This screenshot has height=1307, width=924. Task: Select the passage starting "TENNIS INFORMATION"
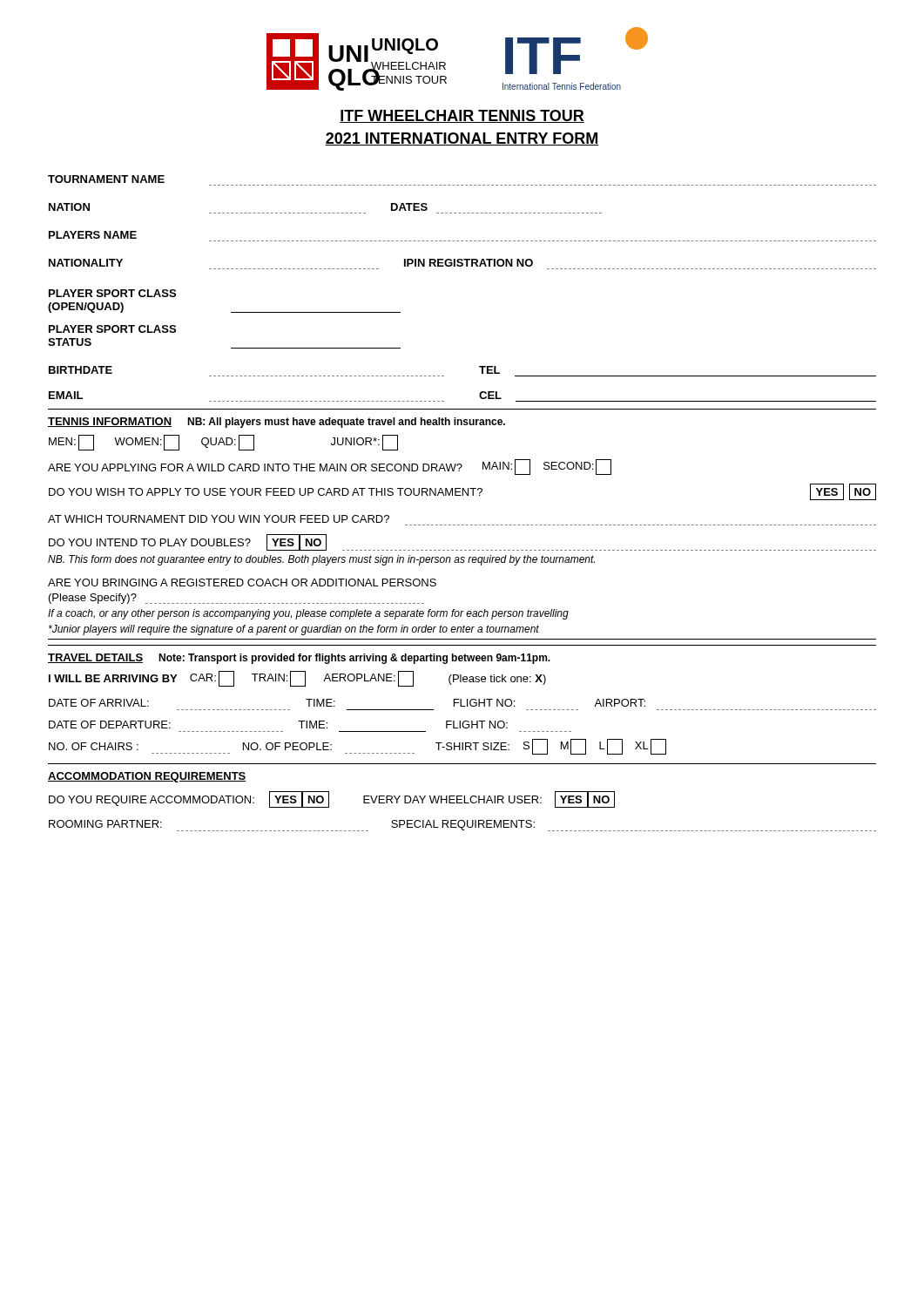(x=110, y=422)
